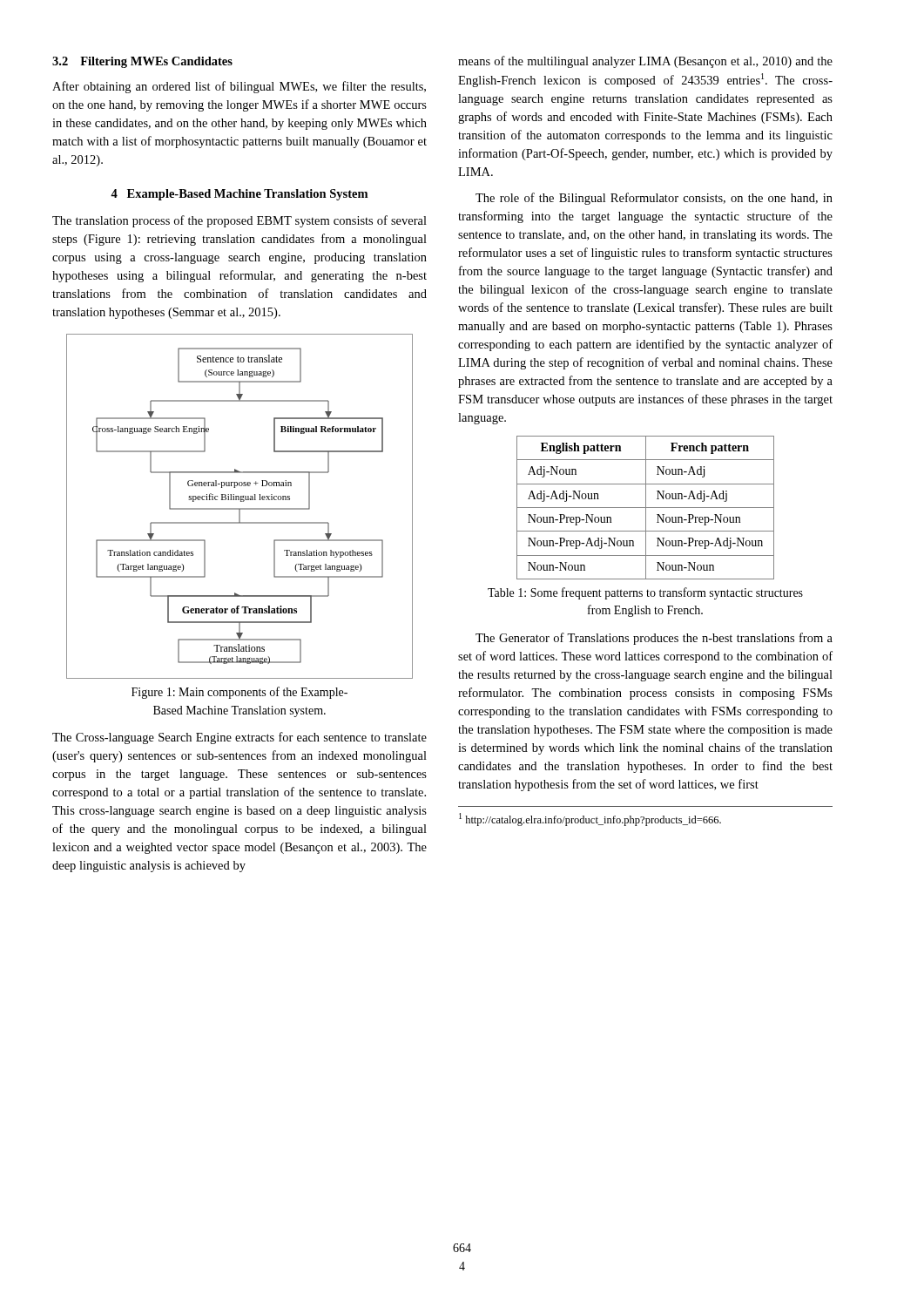Locate the section header that opens with "4 Example-Based Machine Translation"

point(240,194)
